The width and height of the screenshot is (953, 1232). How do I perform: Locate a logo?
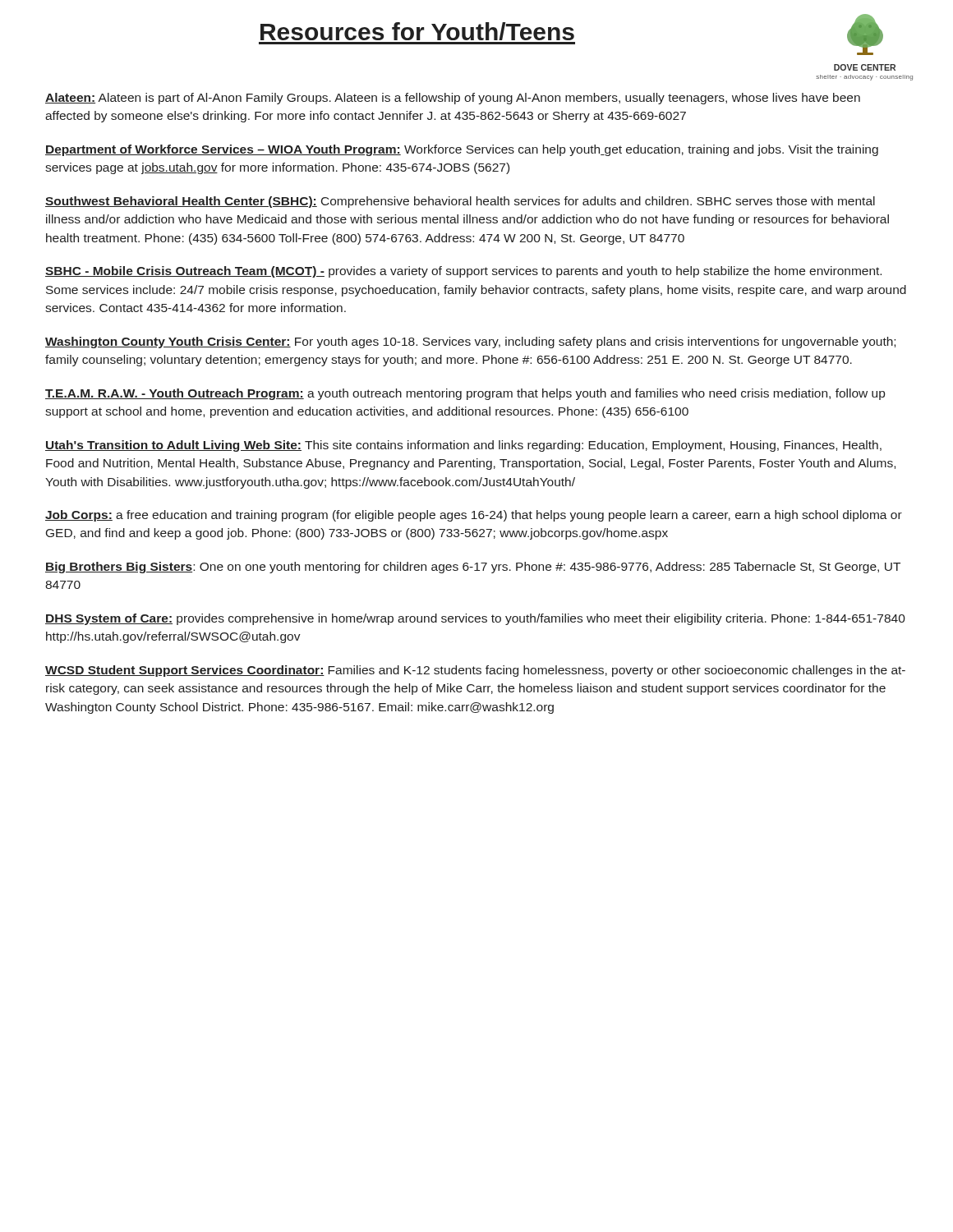[x=865, y=44]
